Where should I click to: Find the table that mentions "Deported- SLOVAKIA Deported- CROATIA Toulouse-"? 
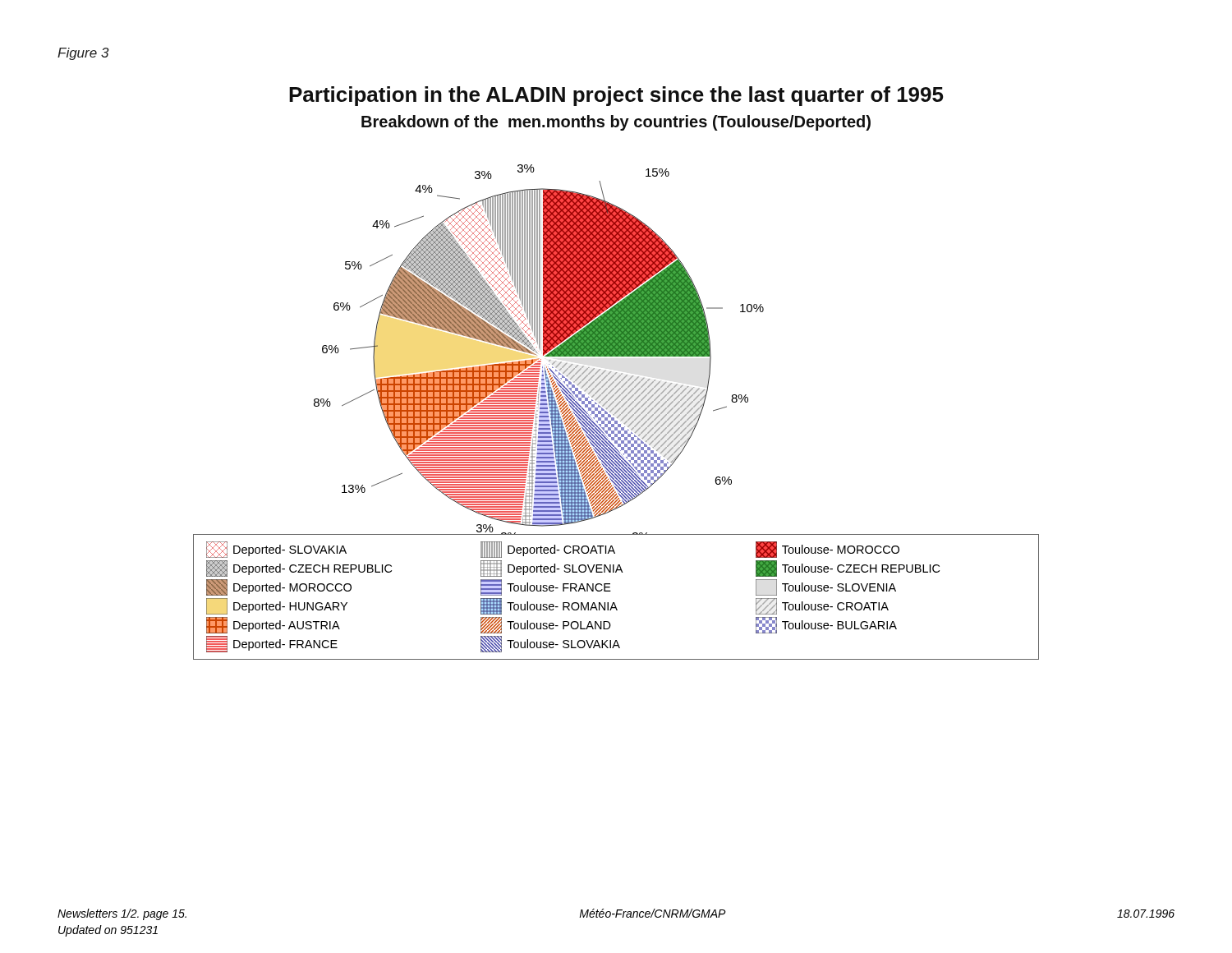(616, 597)
